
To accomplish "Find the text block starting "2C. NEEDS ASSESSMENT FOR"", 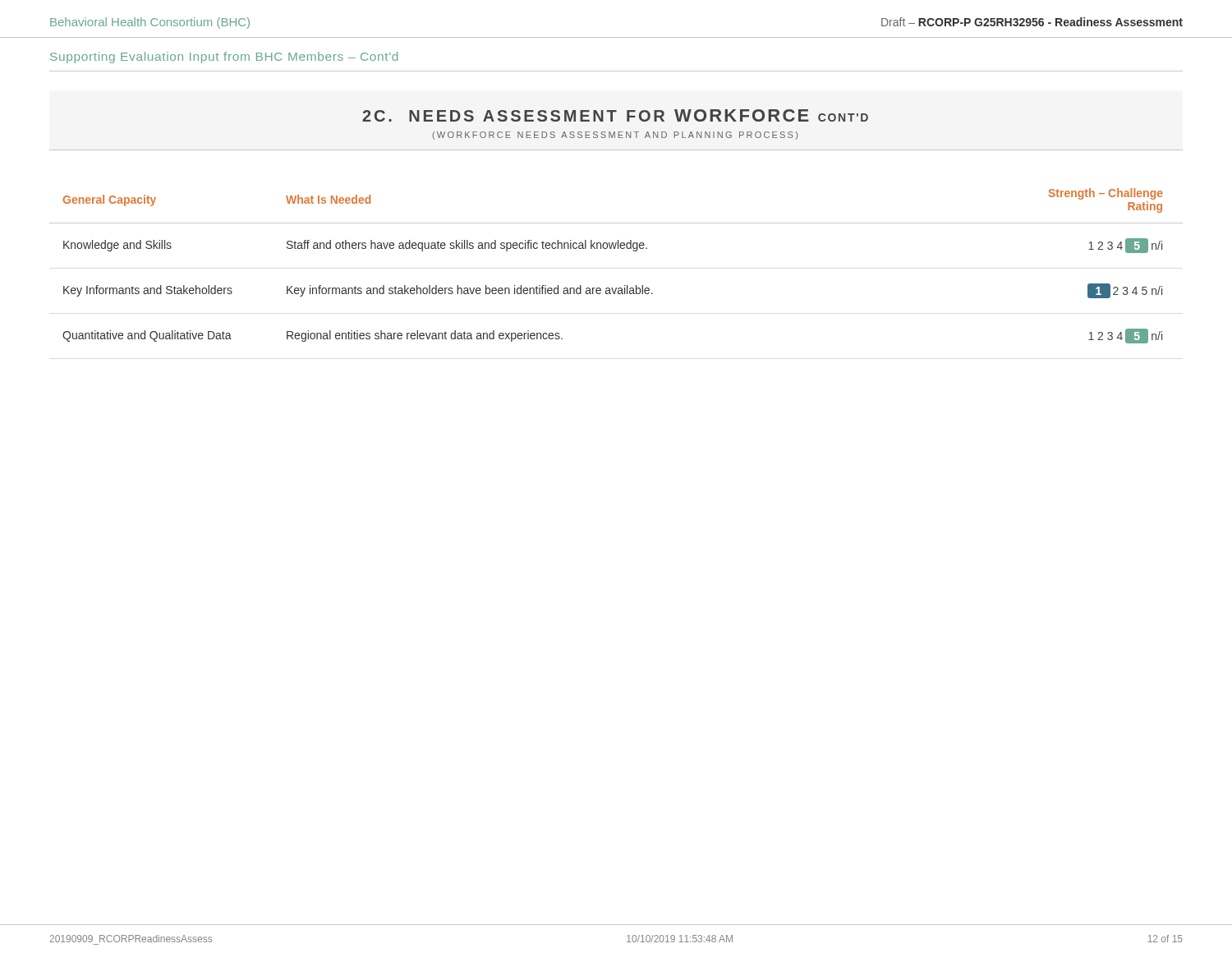I will coord(616,122).
